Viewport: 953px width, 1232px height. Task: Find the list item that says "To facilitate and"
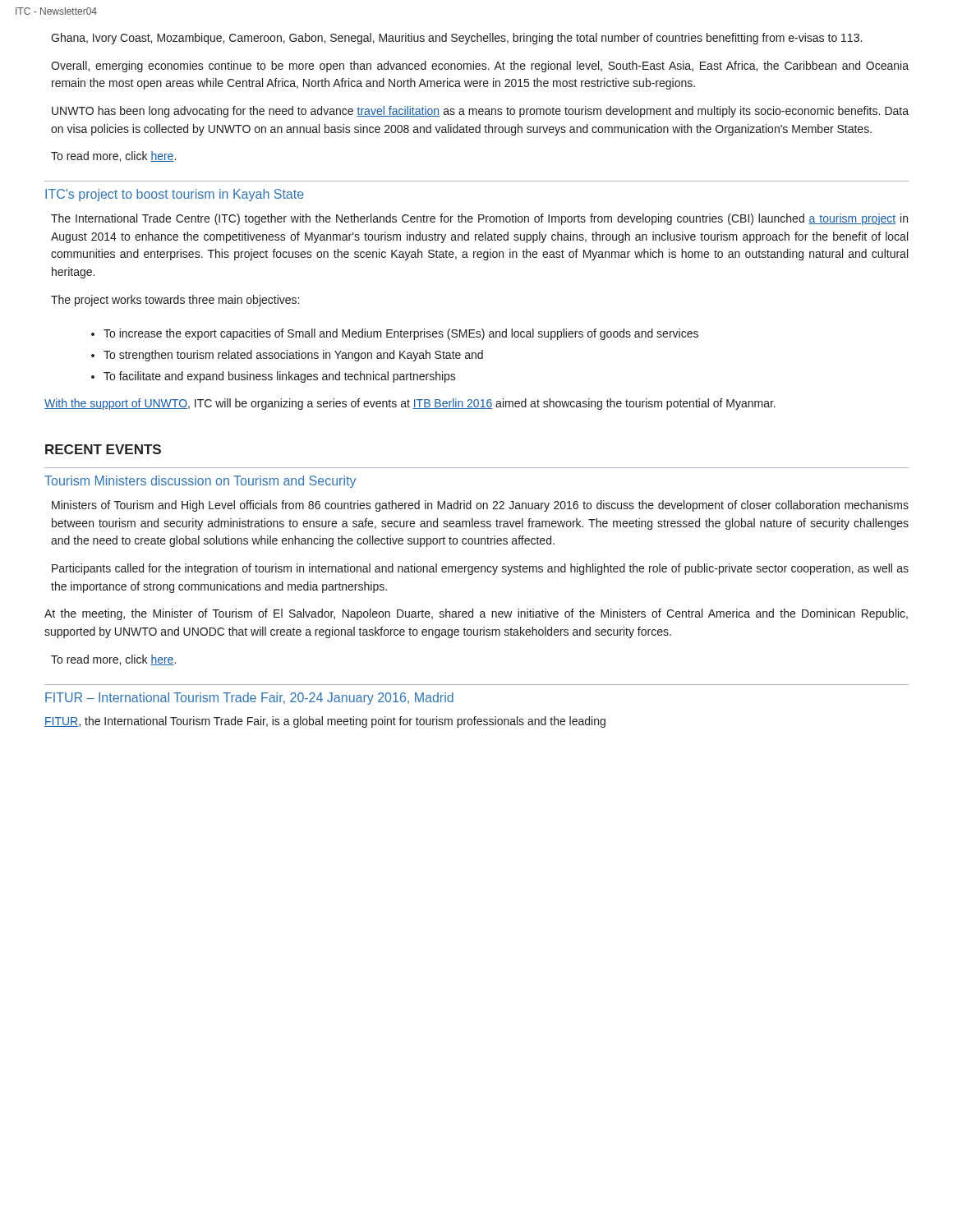point(274,377)
